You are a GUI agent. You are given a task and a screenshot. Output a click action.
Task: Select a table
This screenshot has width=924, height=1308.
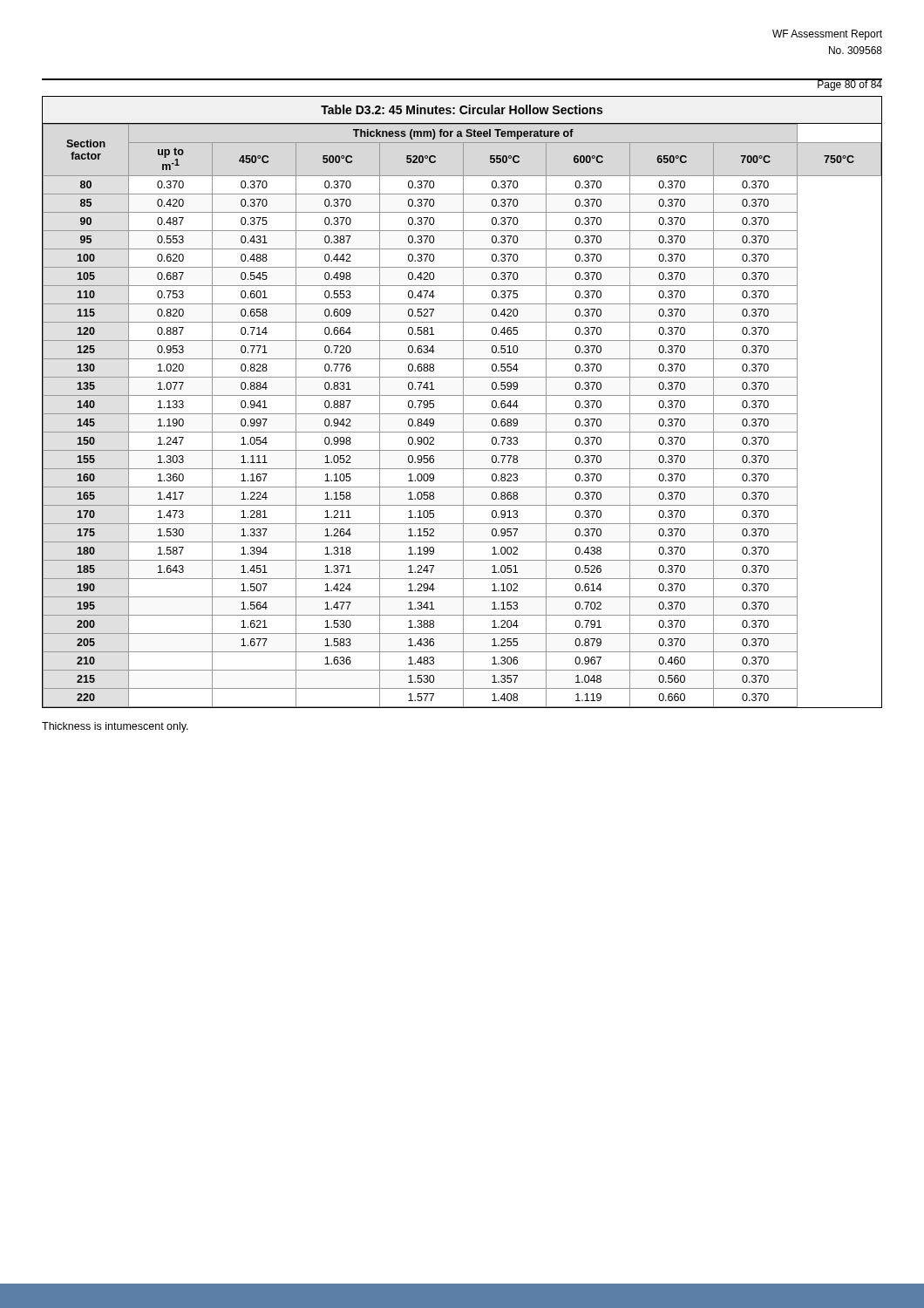462,402
